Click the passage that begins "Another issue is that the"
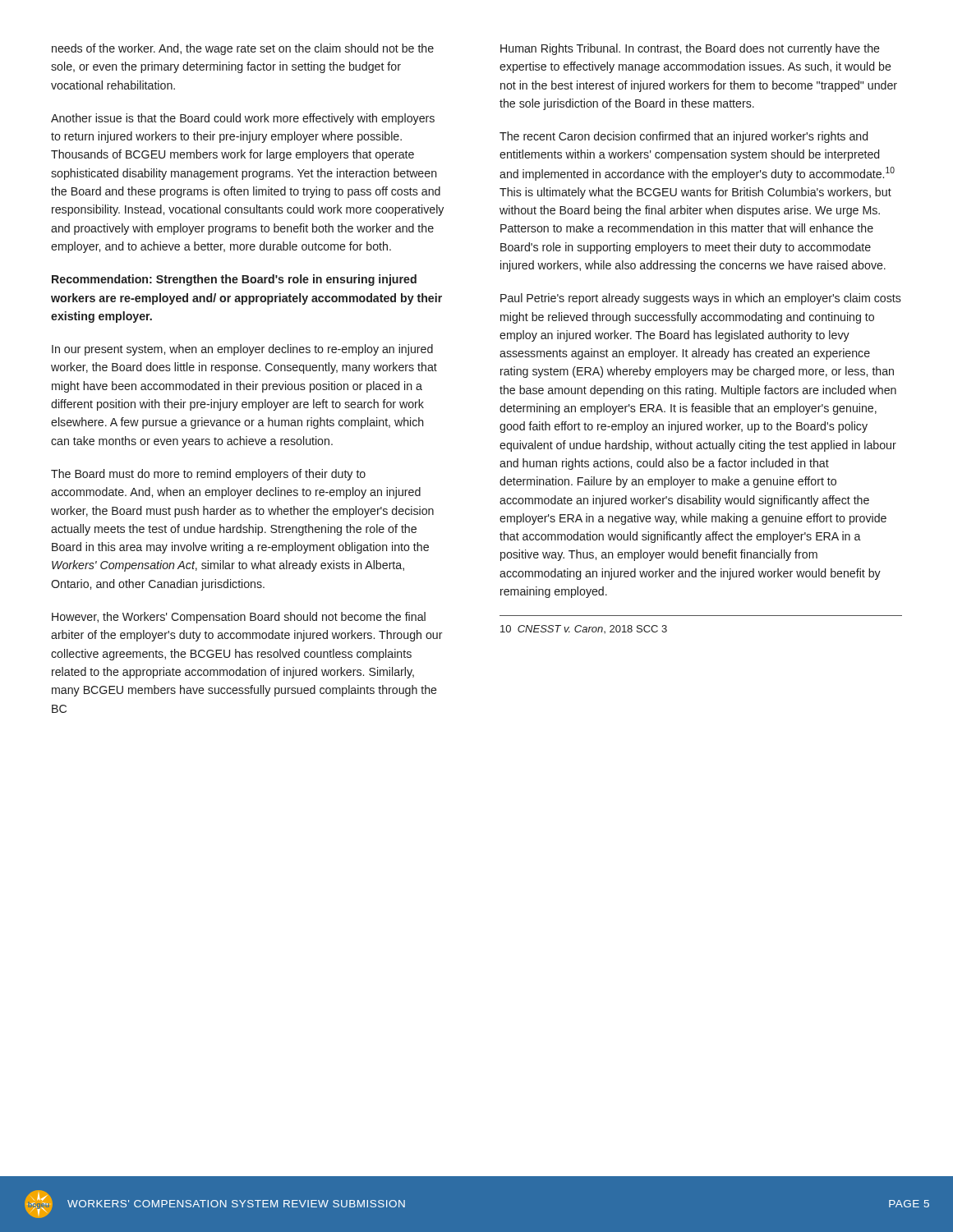 [247, 182]
